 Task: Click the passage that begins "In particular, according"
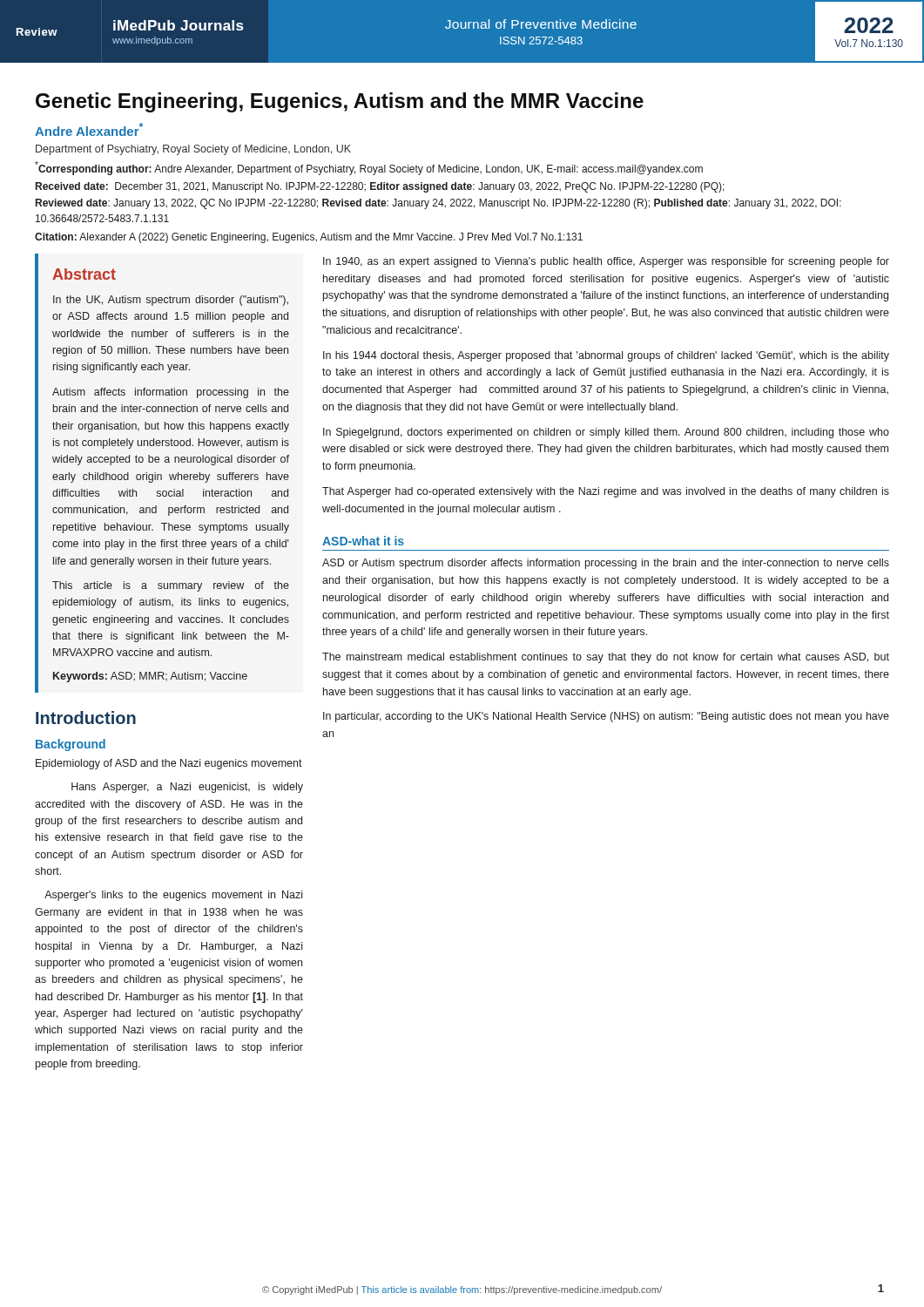tap(606, 725)
